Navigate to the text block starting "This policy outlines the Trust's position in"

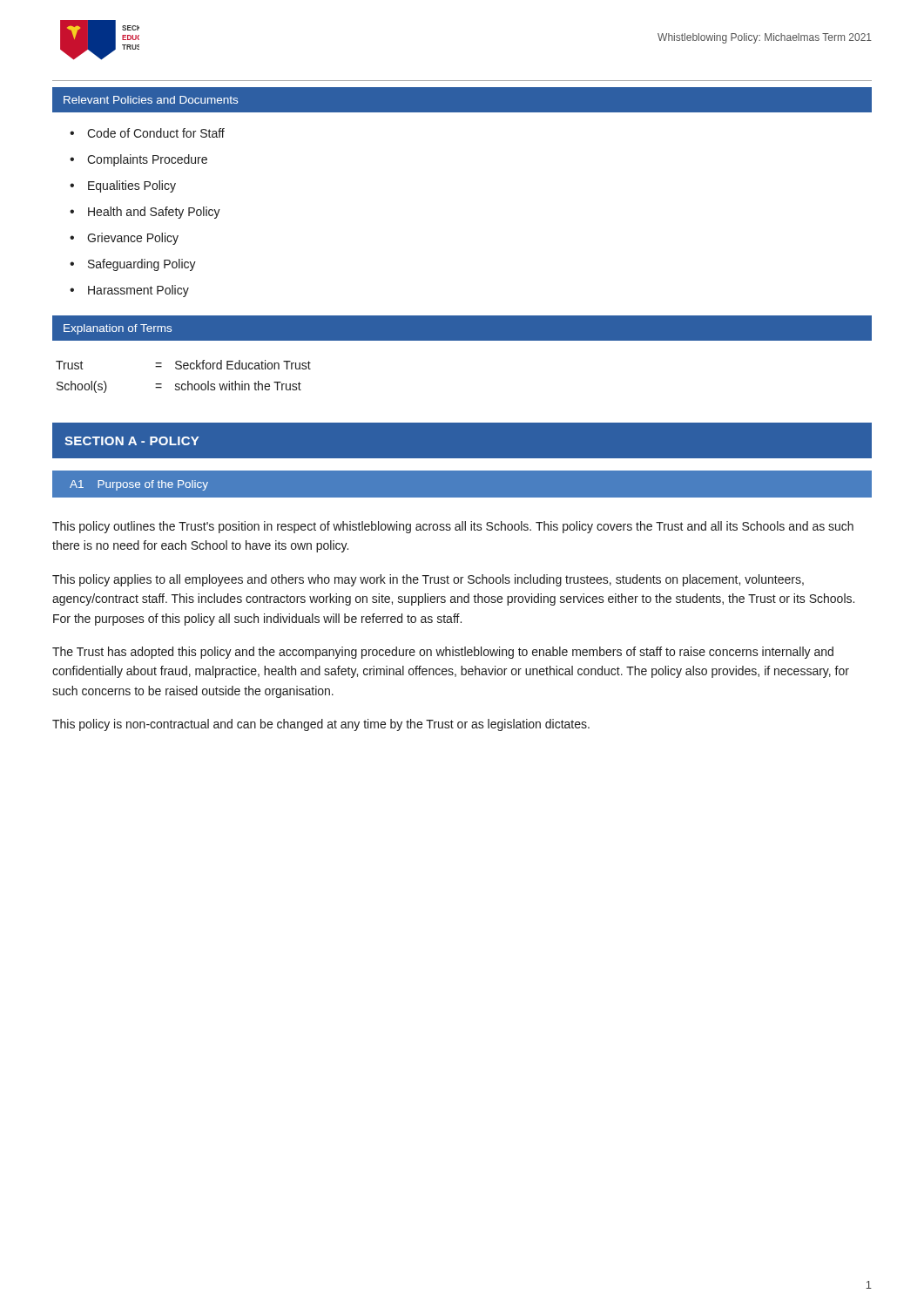[453, 536]
